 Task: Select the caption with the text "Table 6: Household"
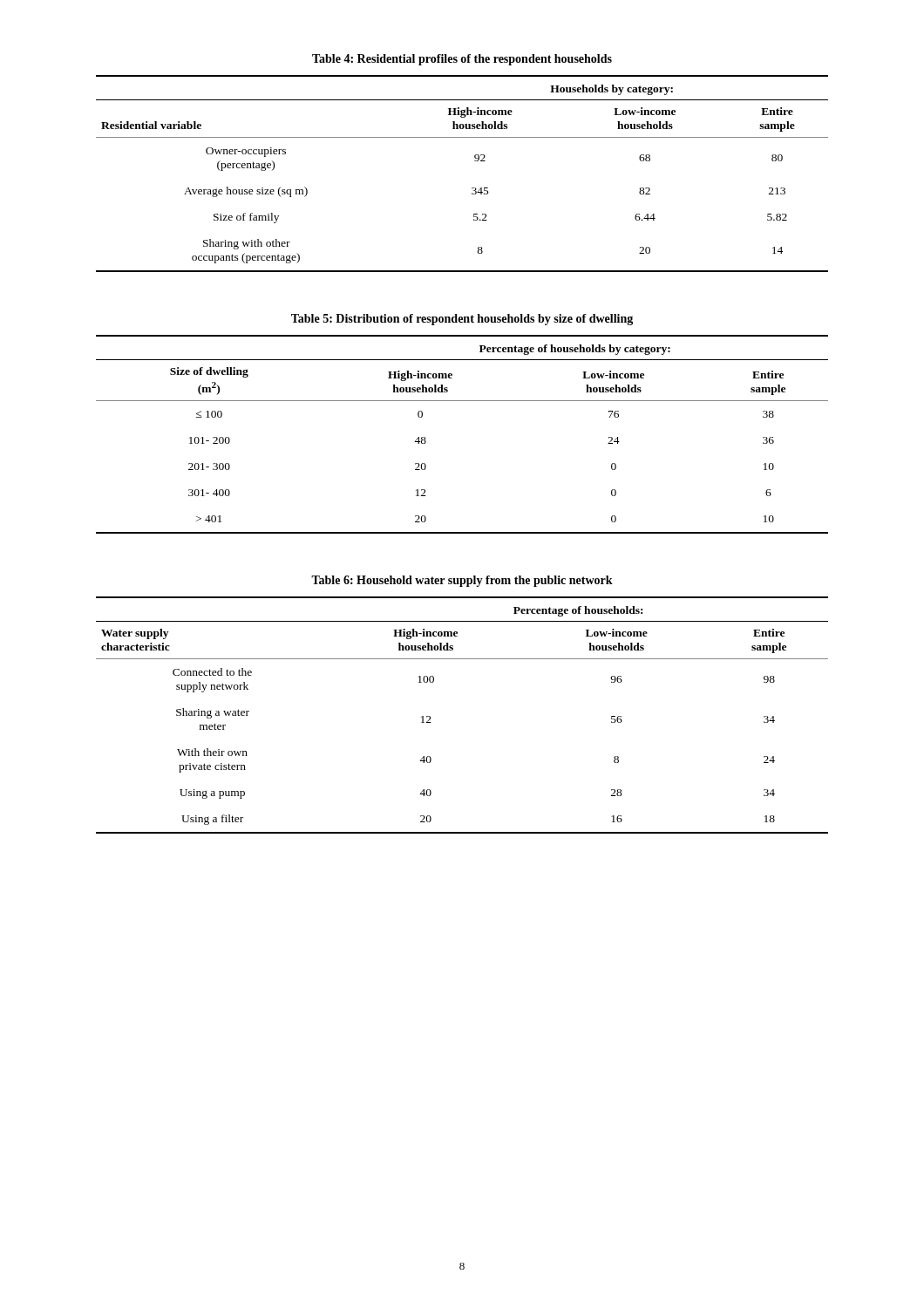tap(462, 580)
